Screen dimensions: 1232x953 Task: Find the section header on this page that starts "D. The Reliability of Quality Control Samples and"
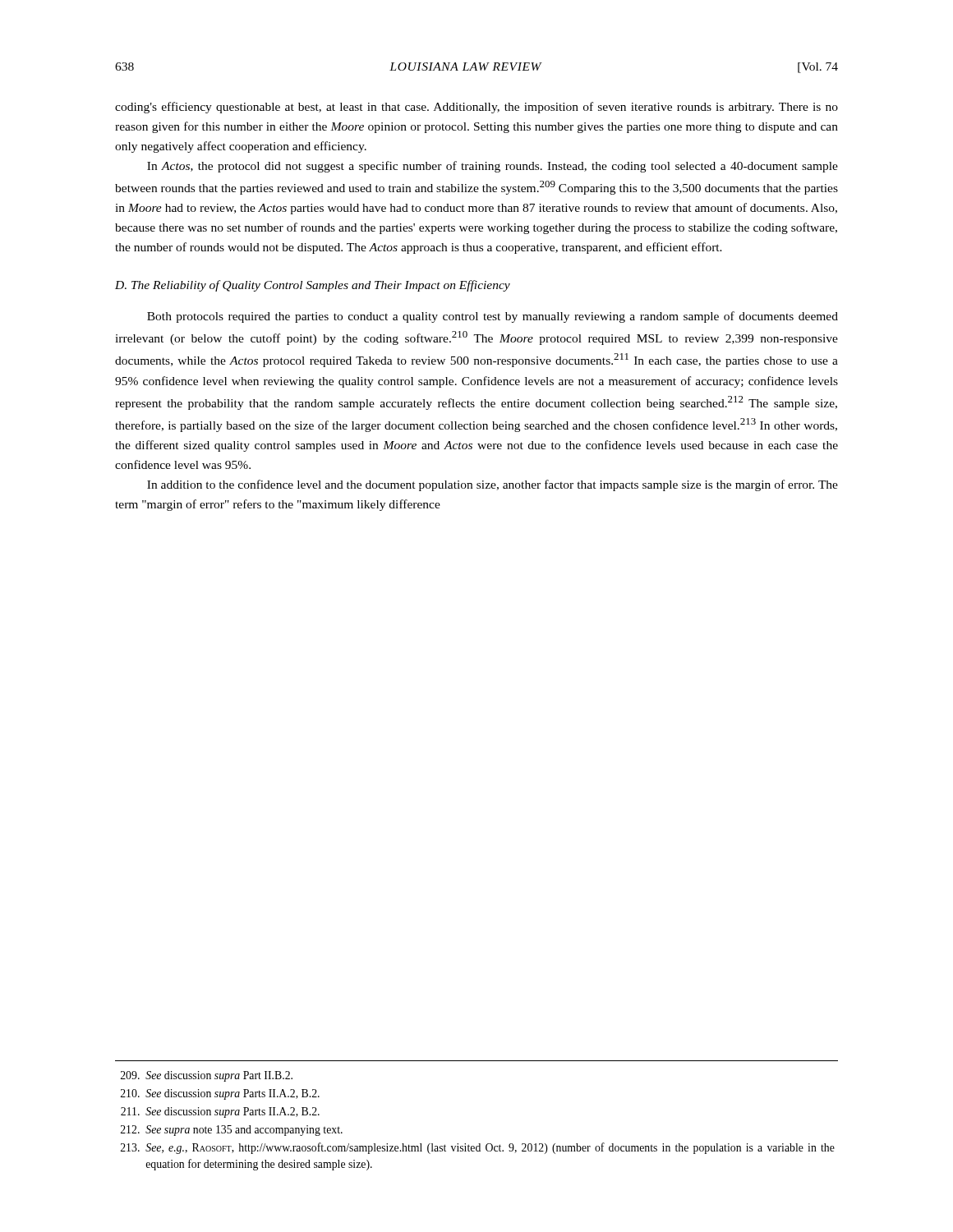click(x=312, y=285)
